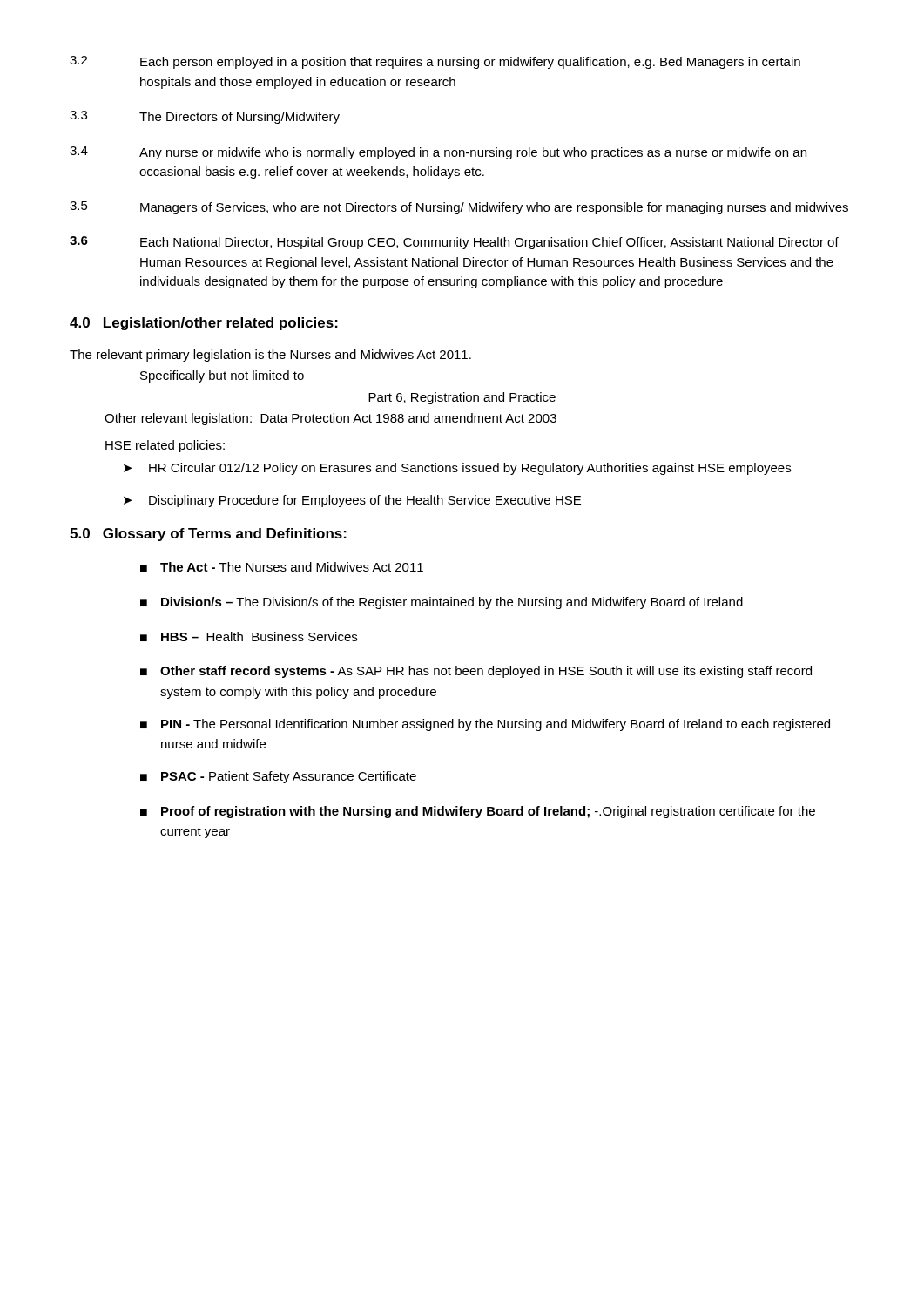924x1307 pixels.
Task: Click on the region starting "■ Division/s – The Division/s of"
Action: 441,603
